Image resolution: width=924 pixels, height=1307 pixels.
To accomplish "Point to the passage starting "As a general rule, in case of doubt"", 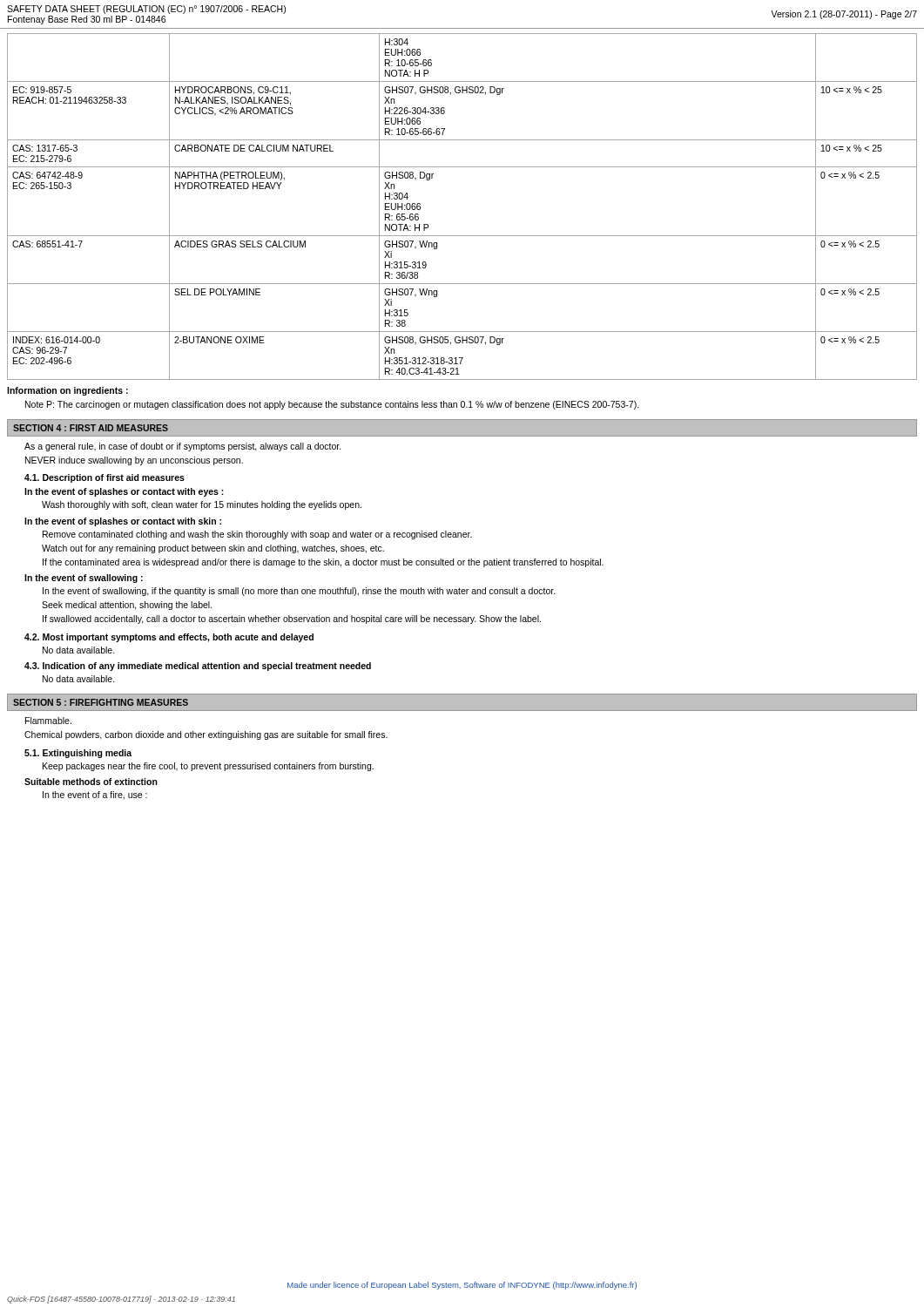I will point(183,453).
